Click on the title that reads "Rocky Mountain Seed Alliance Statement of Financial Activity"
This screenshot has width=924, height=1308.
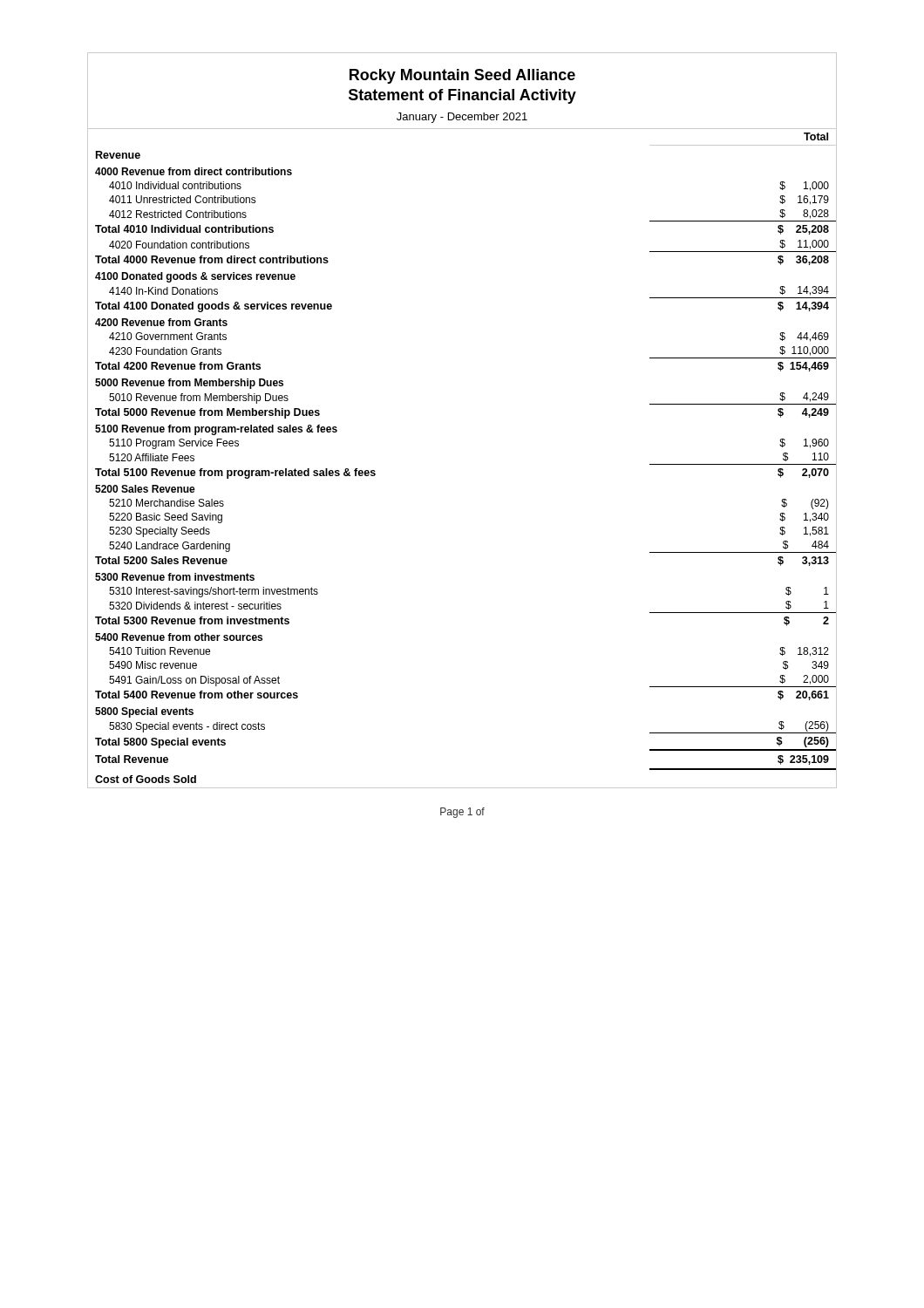tap(462, 94)
